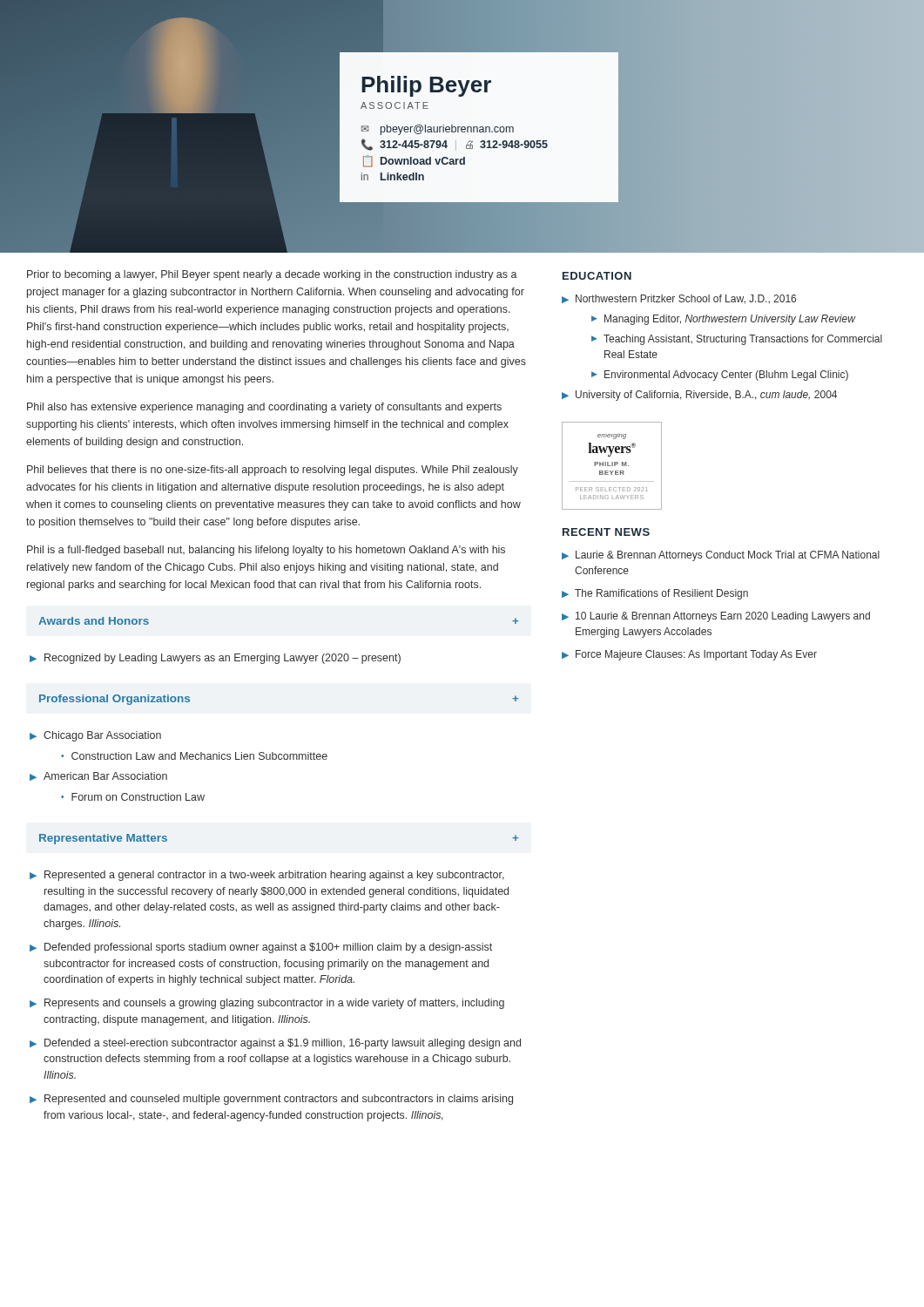The width and height of the screenshot is (924, 1307).
Task: Find the passage starting "▶ The Ramifications of Resilient"
Action: coord(655,594)
